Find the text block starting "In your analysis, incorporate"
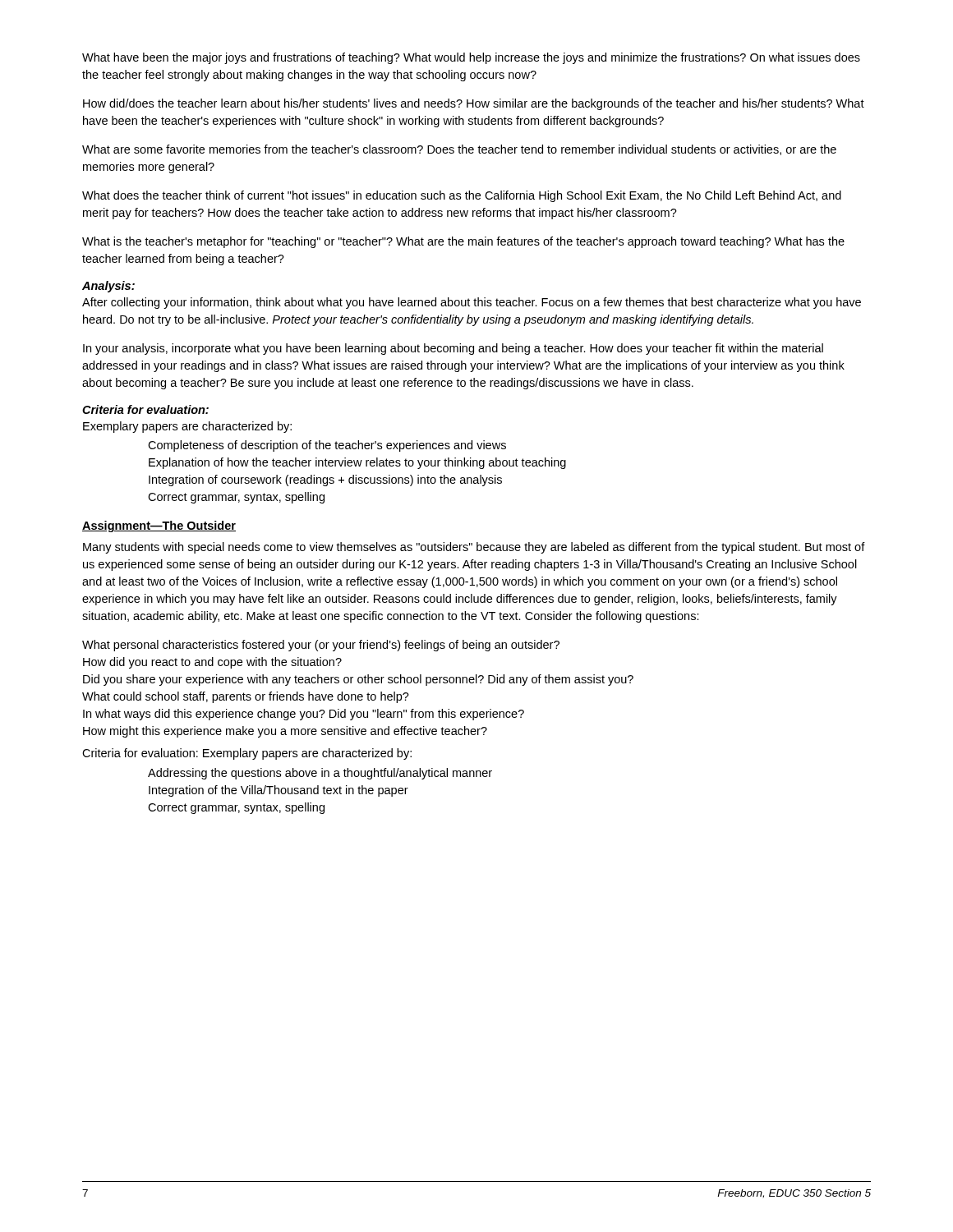Screen dimensions: 1232x953 pos(463,366)
